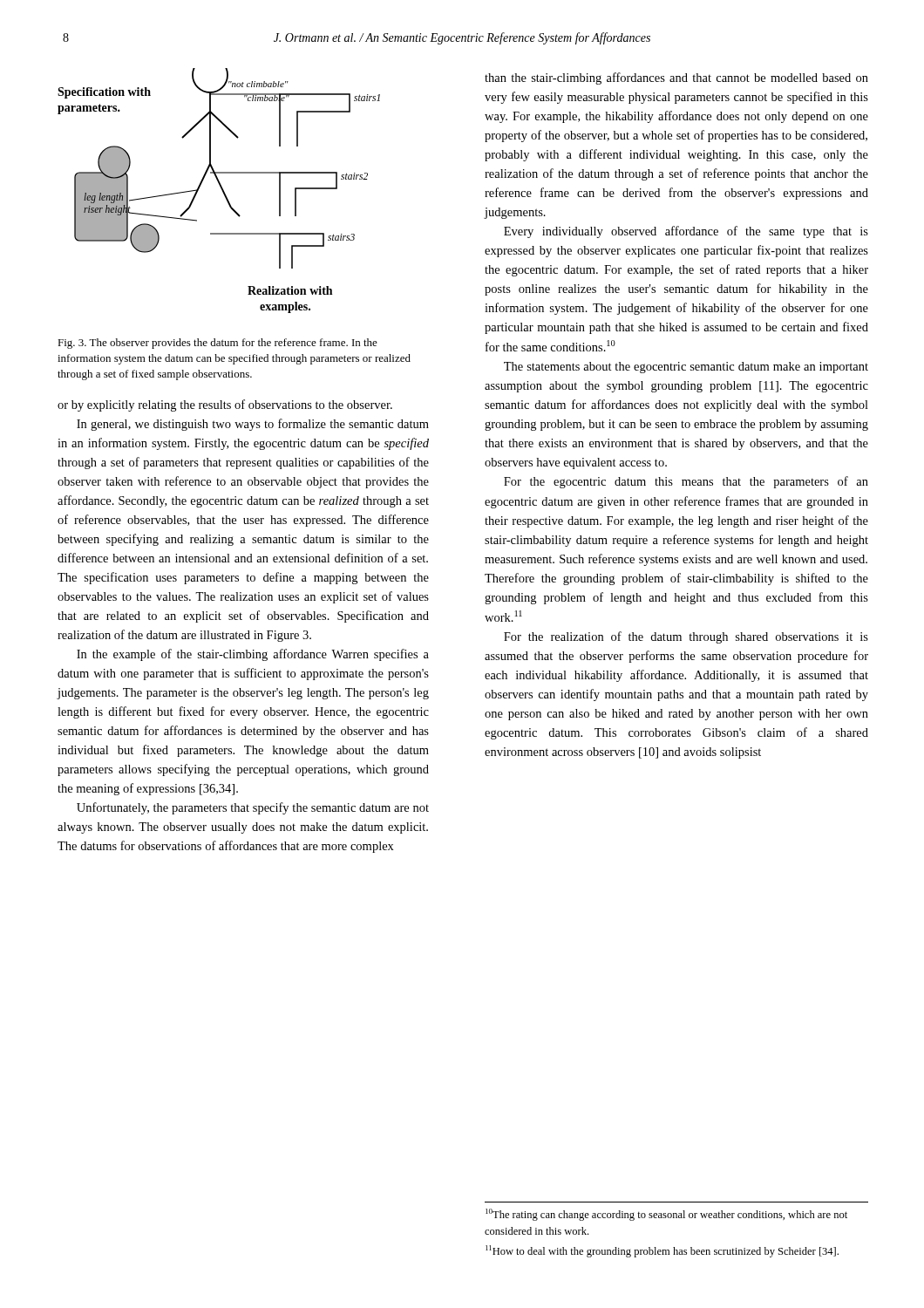This screenshot has height=1308, width=924.
Task: Click on the text block that says "than the stair-climbing affordances and that cannot"
Action: (676, 415)
